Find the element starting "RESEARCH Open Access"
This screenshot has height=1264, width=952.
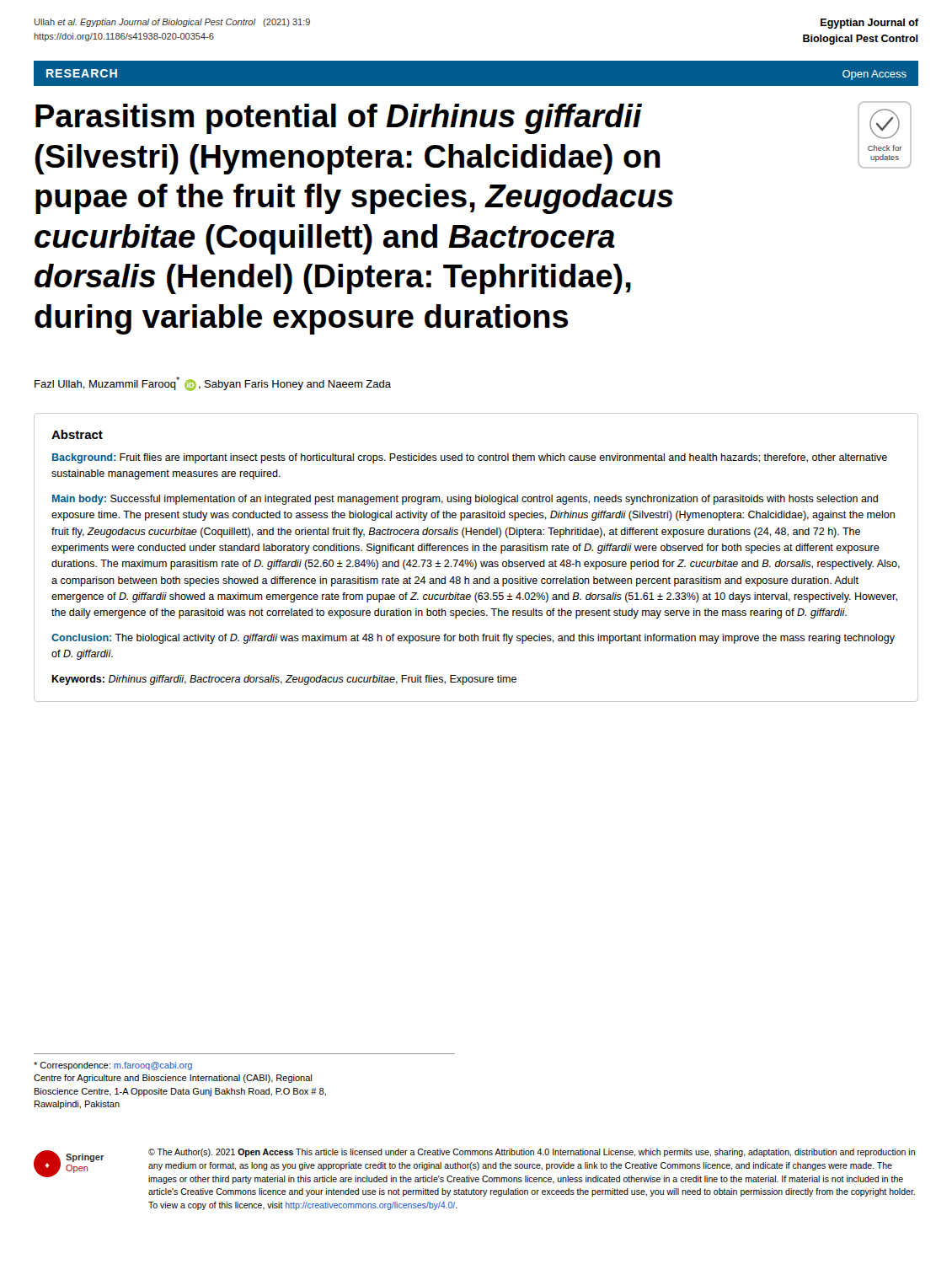pyautogui.click(x=85, y=75)
